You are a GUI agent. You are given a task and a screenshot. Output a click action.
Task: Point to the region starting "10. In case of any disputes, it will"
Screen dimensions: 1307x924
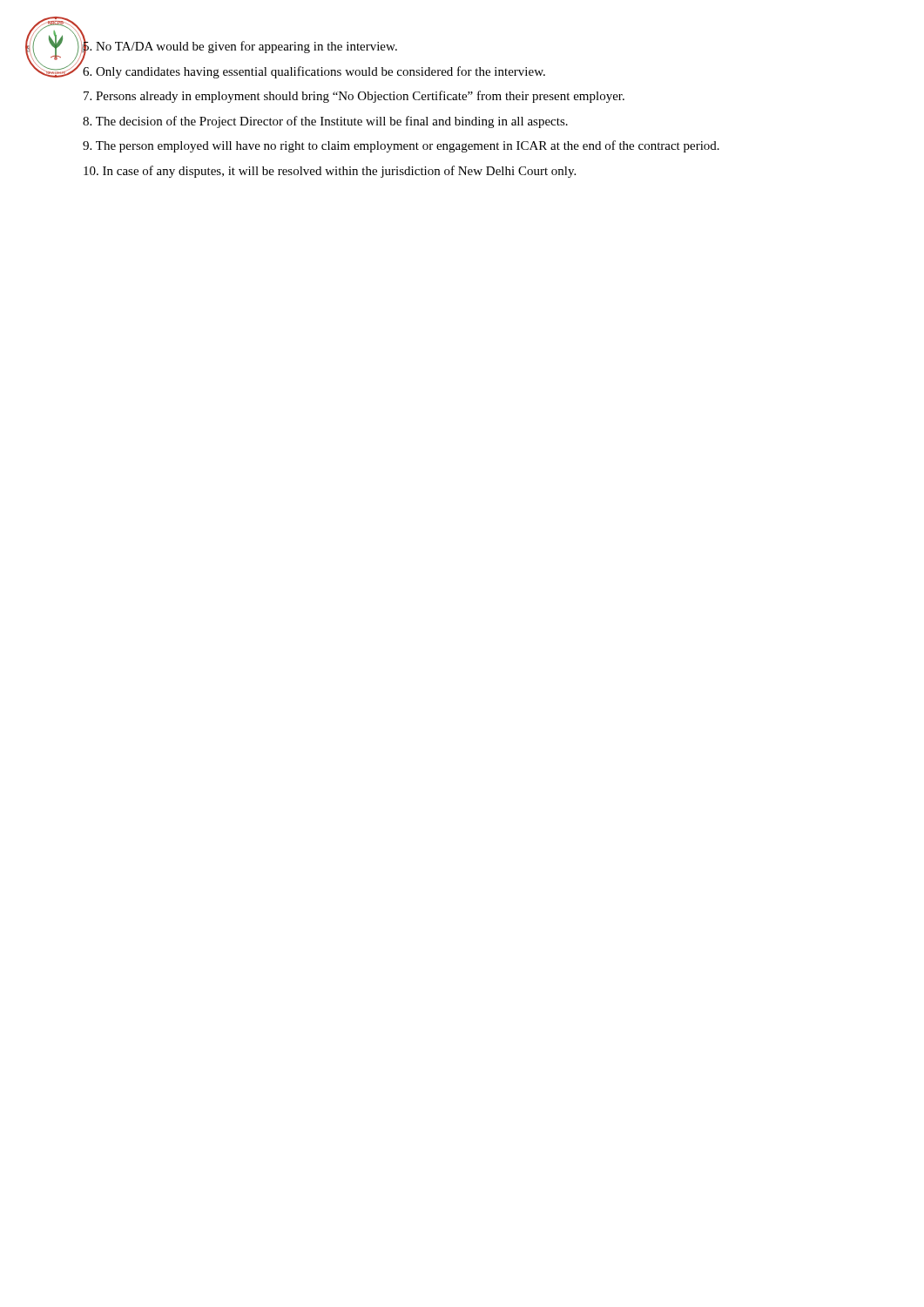330,170
